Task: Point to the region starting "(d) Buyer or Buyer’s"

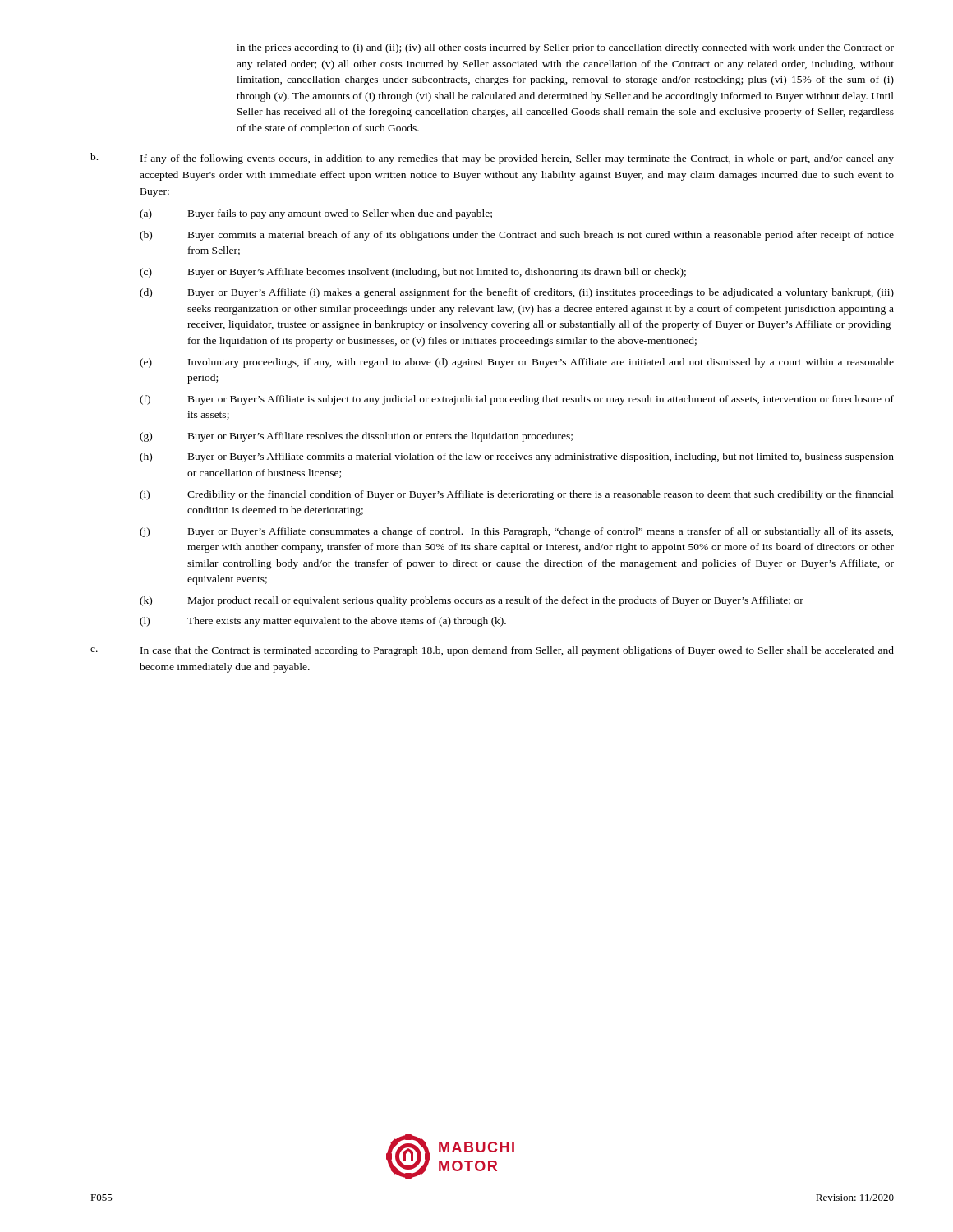Action: click(x=517, y=317)
